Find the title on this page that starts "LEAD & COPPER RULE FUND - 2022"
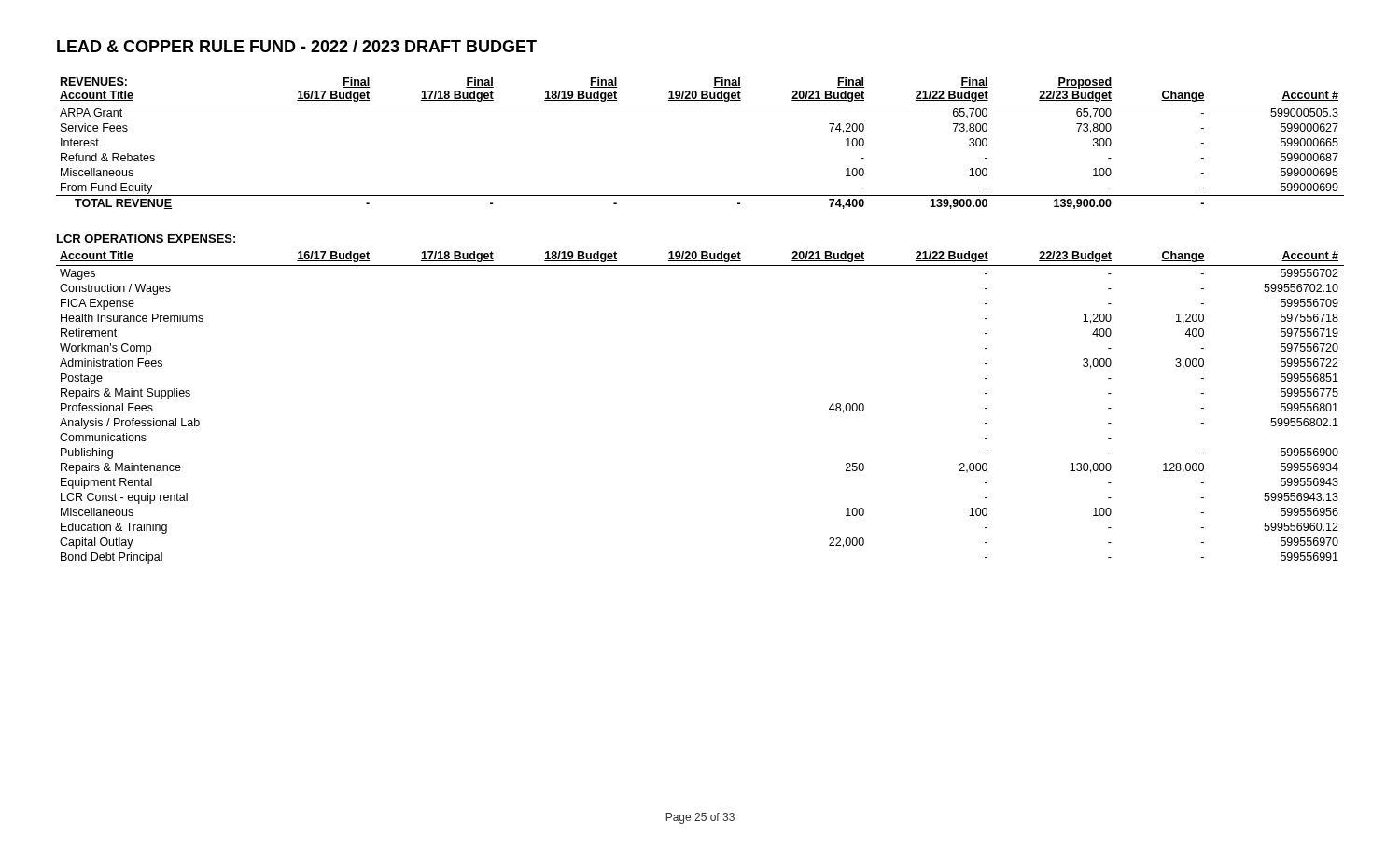 [296, 47]
